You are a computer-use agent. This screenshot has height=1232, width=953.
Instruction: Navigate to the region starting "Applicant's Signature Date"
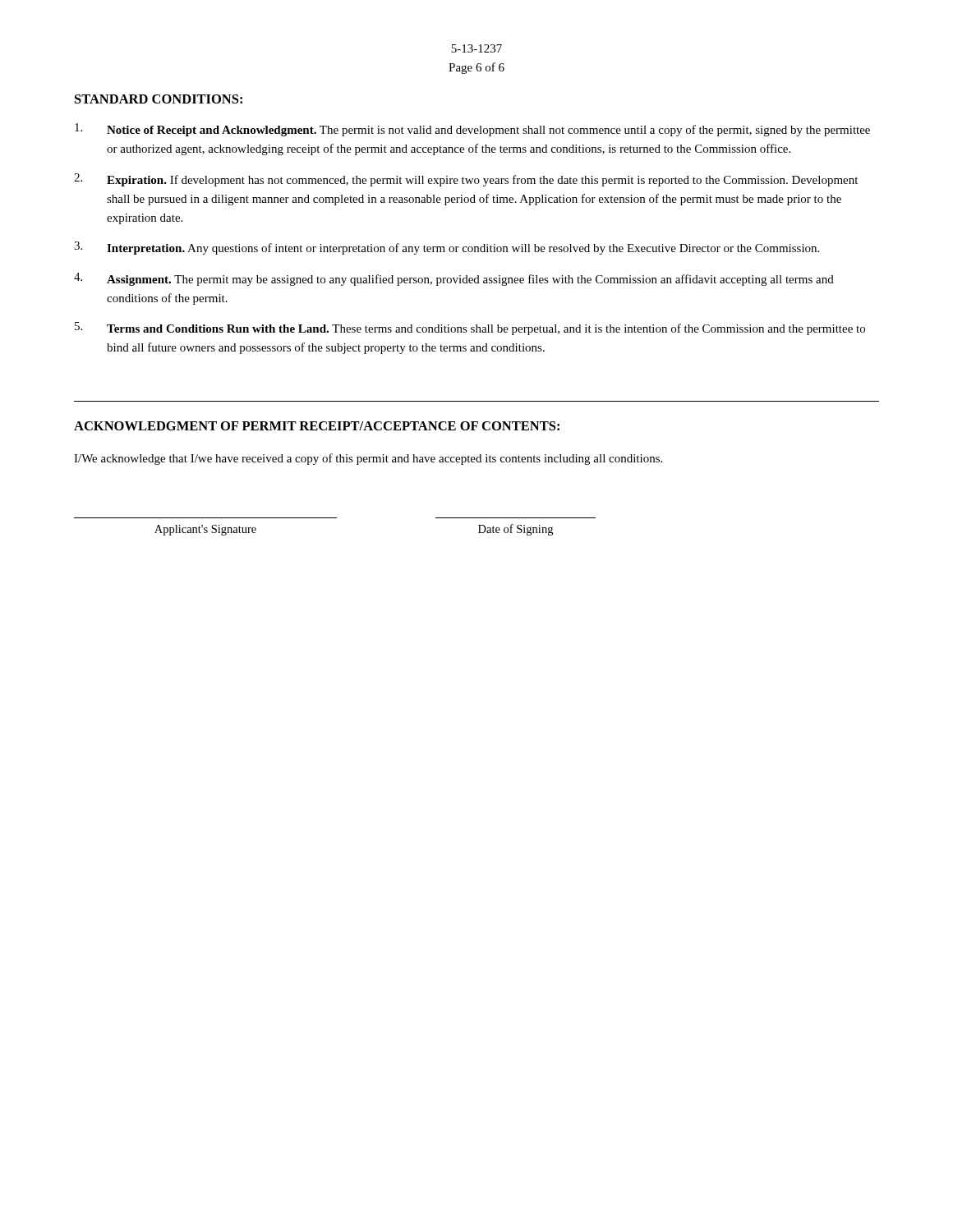point(335,527)
